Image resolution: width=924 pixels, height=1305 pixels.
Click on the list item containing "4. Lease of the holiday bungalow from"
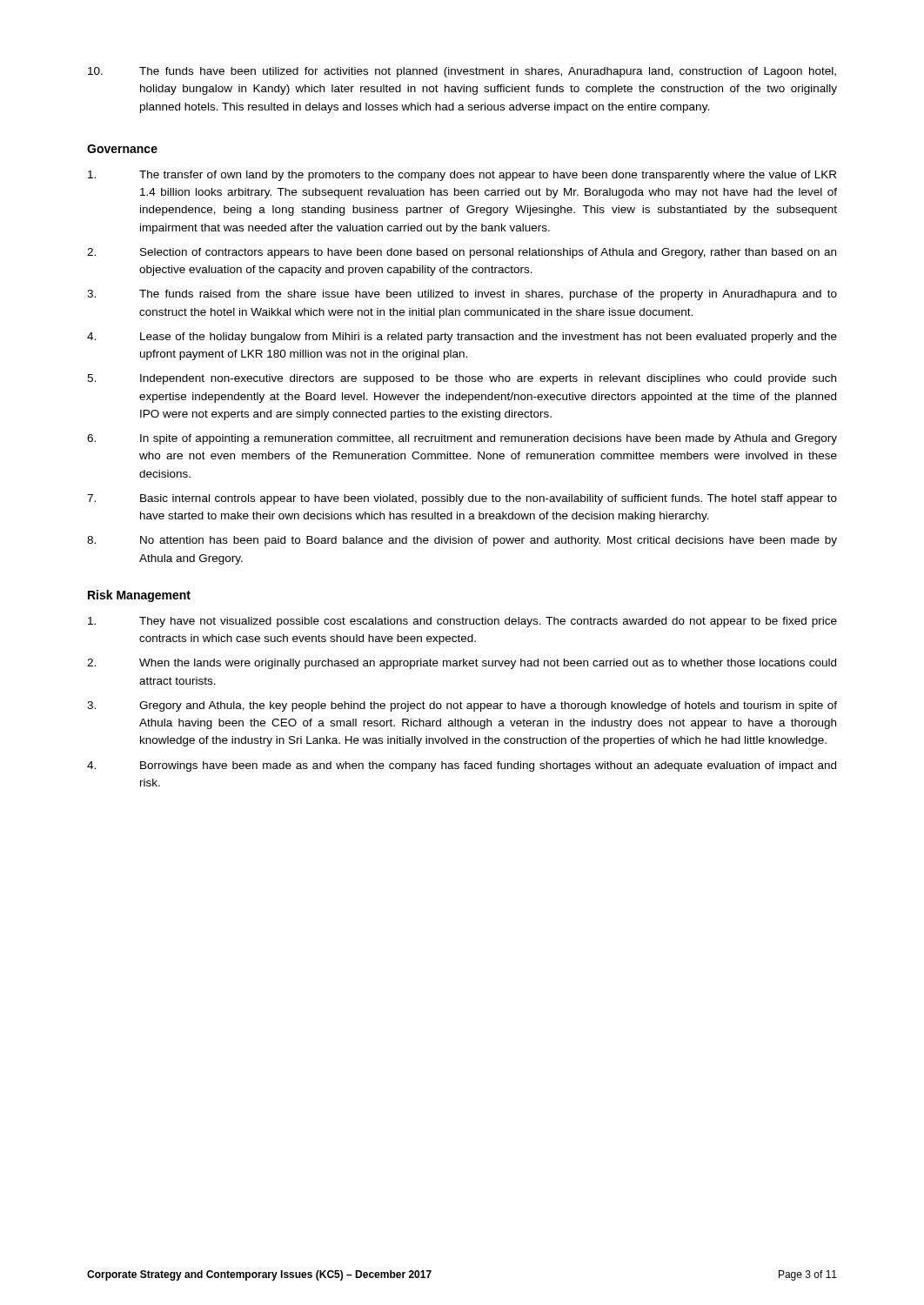point(462,345)
